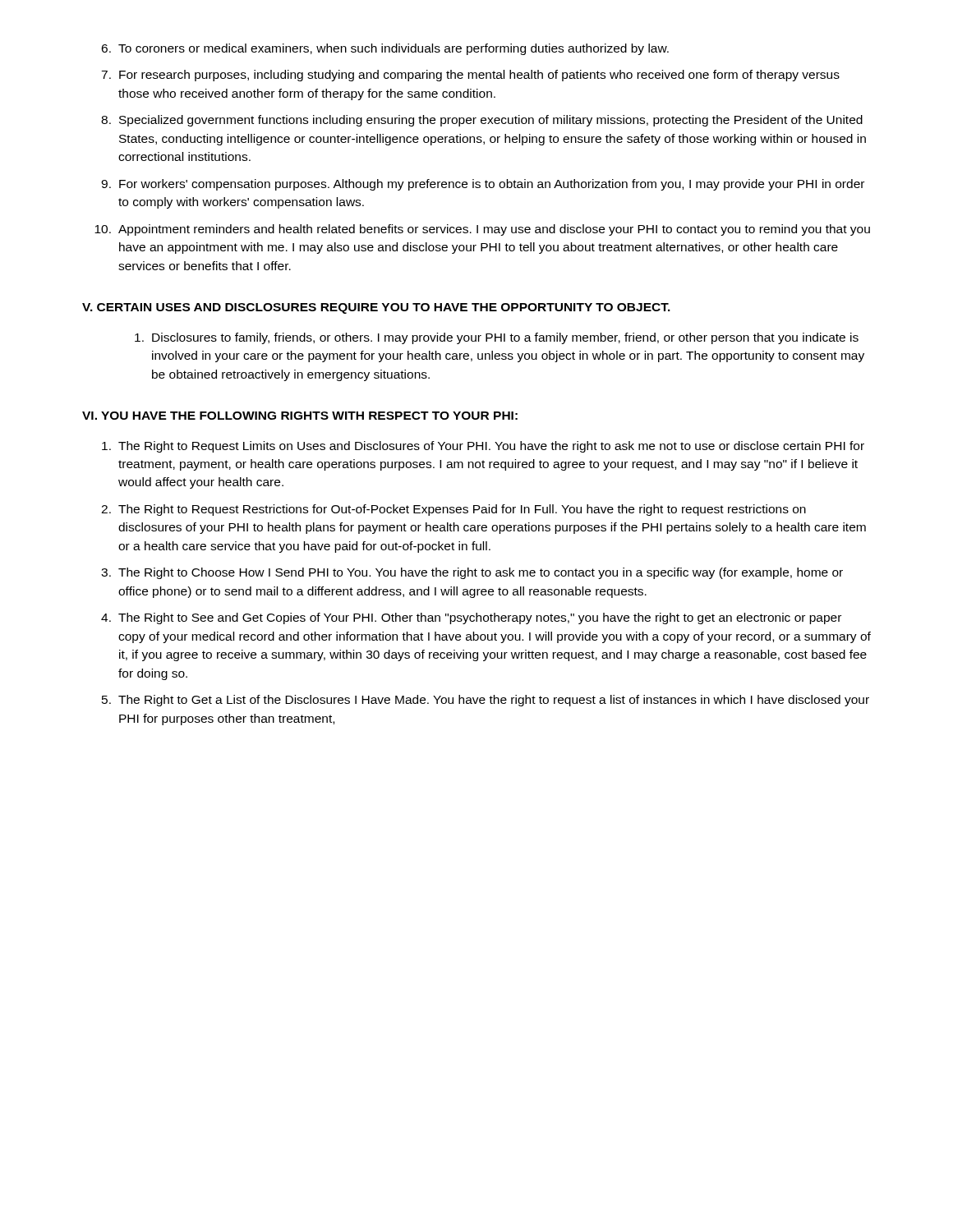Find the list item containing "2. The Right to Request"
The image size is (953, 1232).
(x=476, y=528)
